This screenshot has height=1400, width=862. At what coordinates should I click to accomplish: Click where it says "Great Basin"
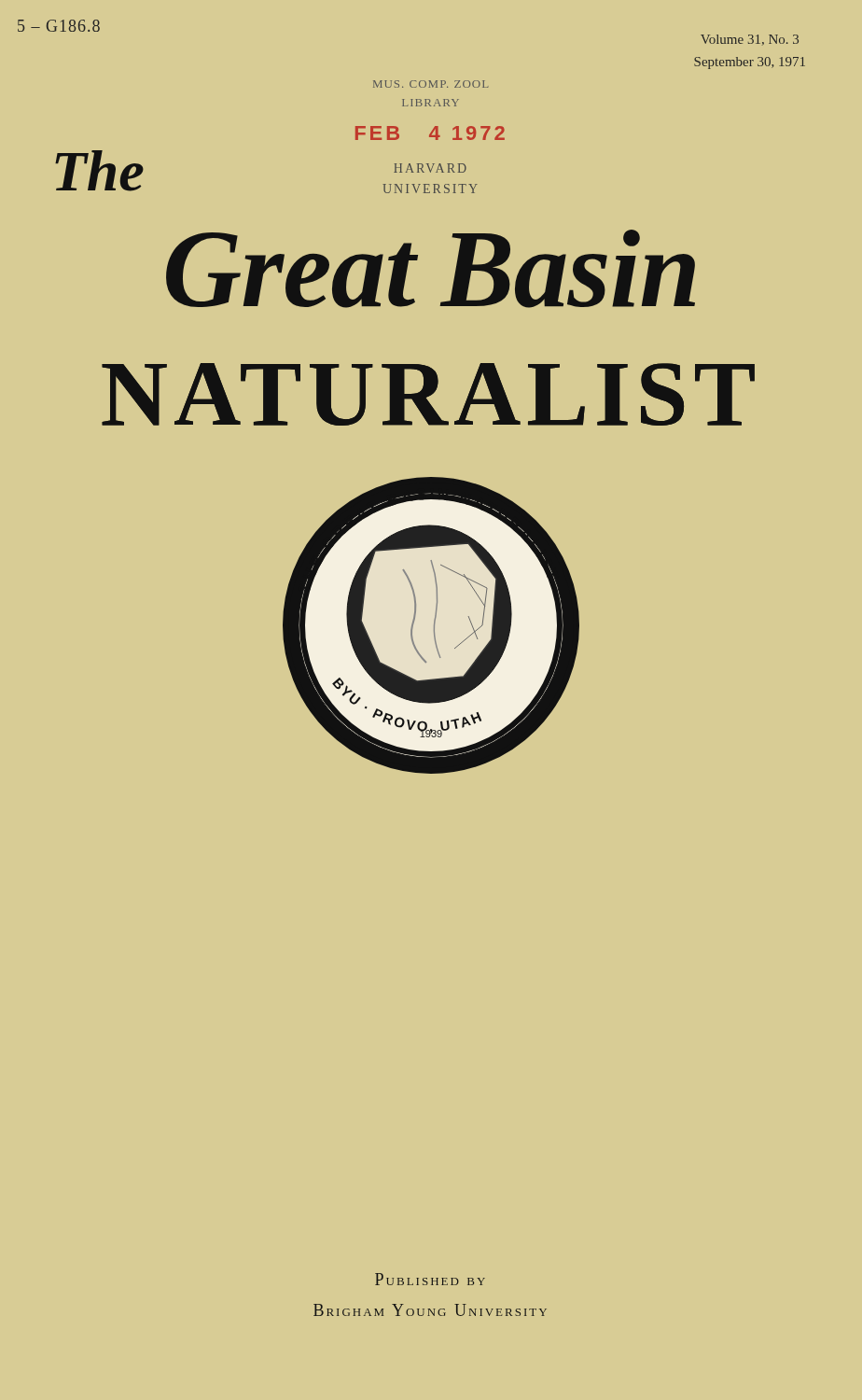431,270
